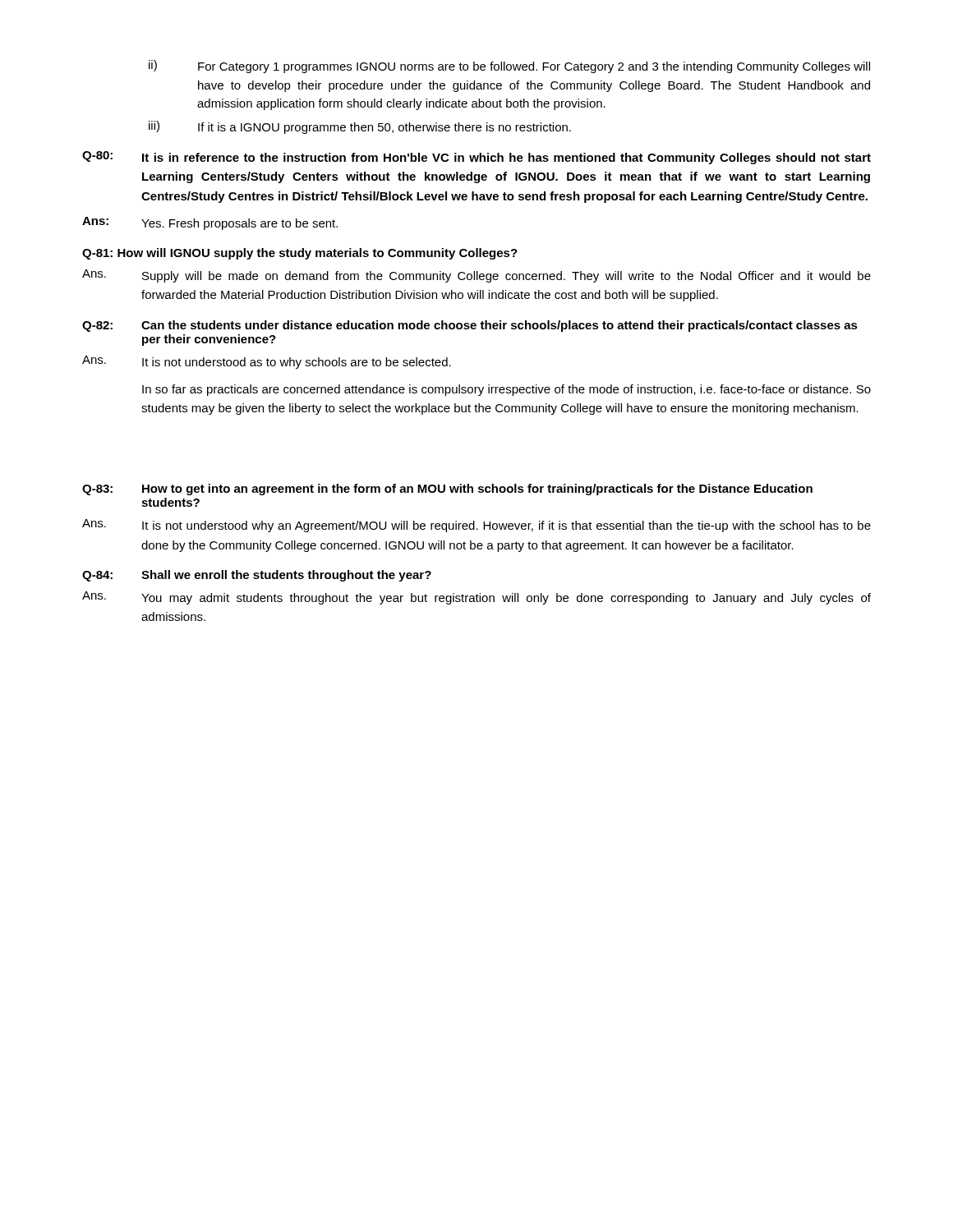
Task: Locate the passage starting "Q-81: How will IGNOU supply the study materials"
Action: pyautogui.click(x=300, y=253)
